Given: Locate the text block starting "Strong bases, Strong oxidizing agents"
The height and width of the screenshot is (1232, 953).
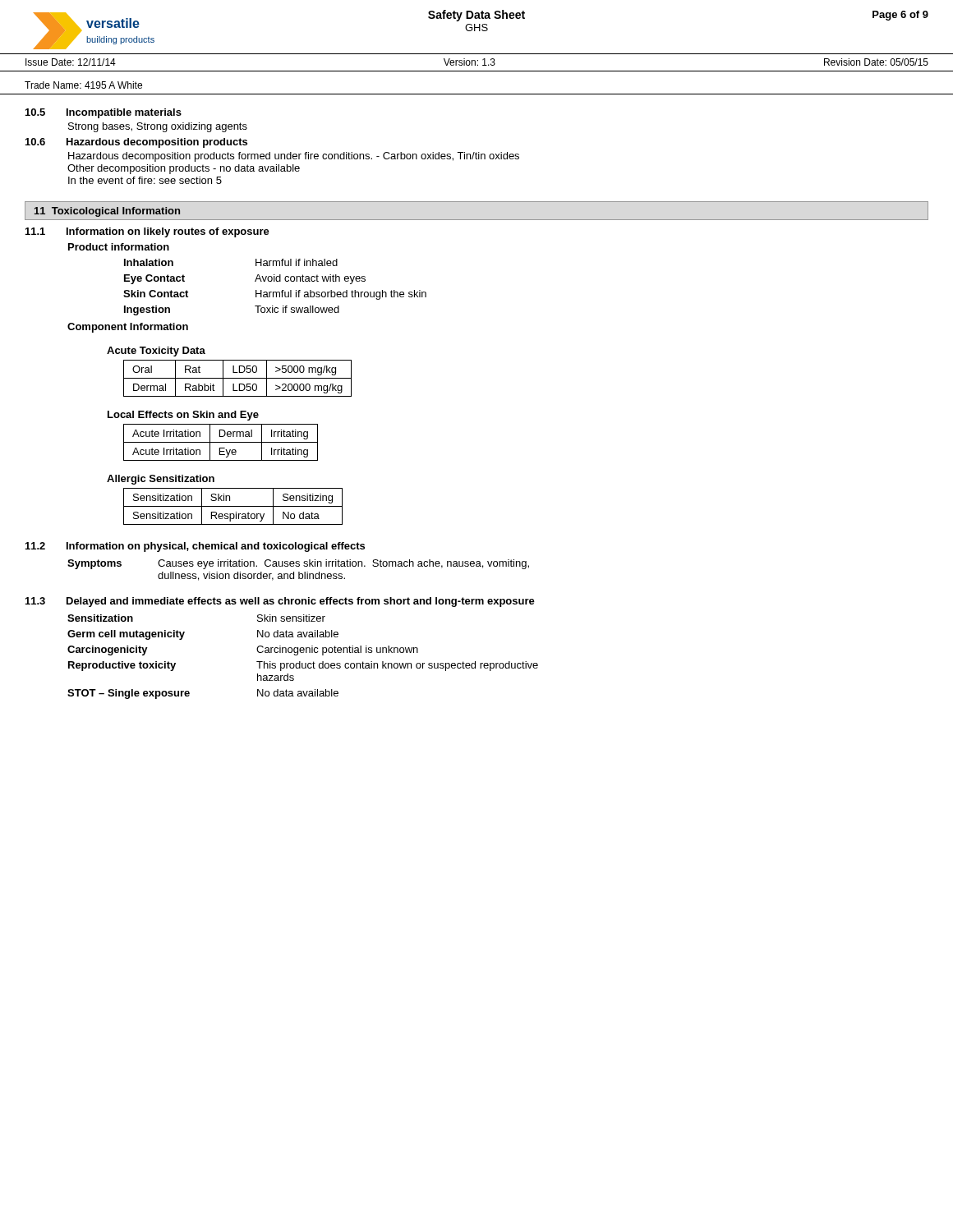Looking at the screenshot, I should pyautogui.click(x=157, y=126).
